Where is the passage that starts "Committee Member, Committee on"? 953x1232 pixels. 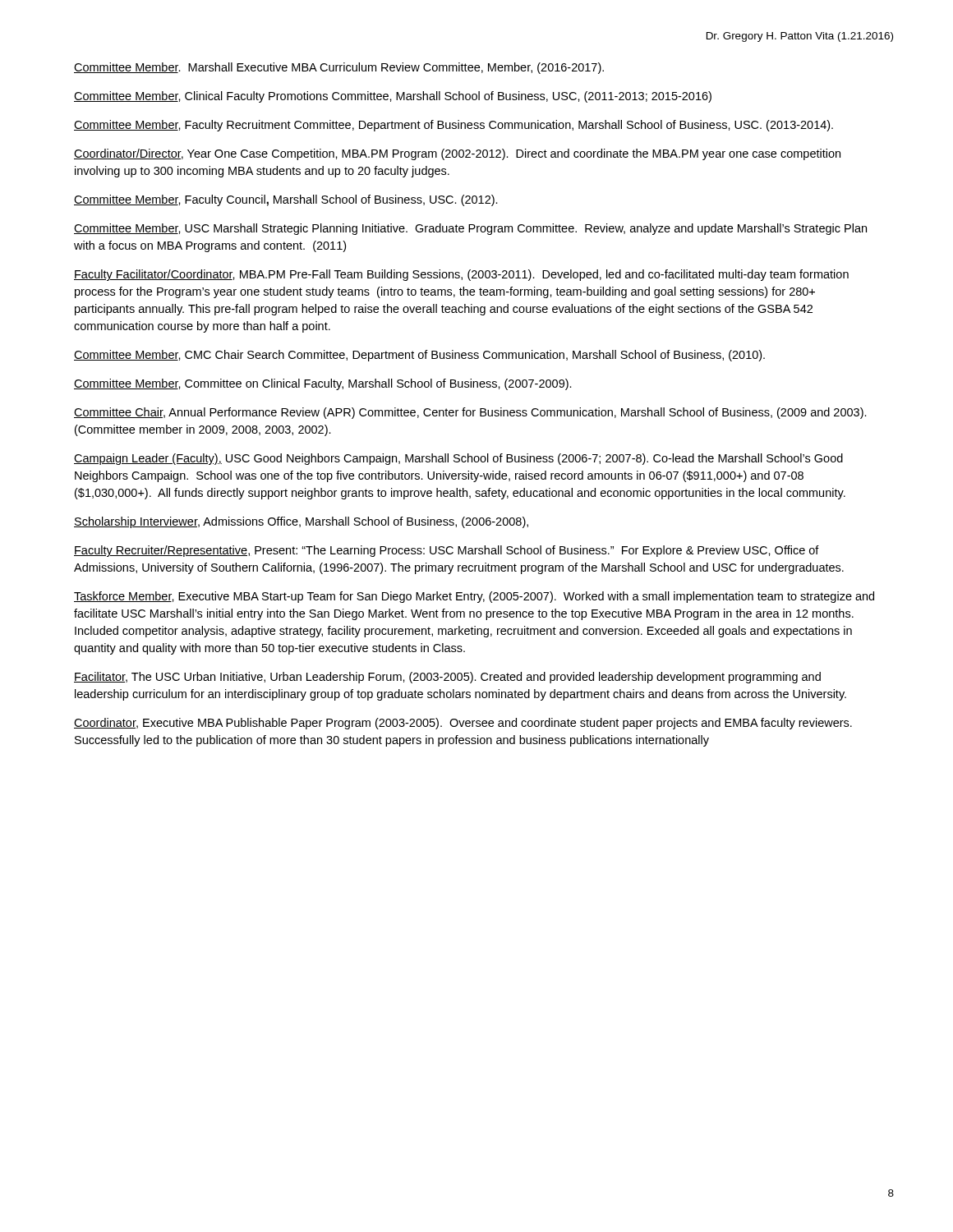[323, 384]
